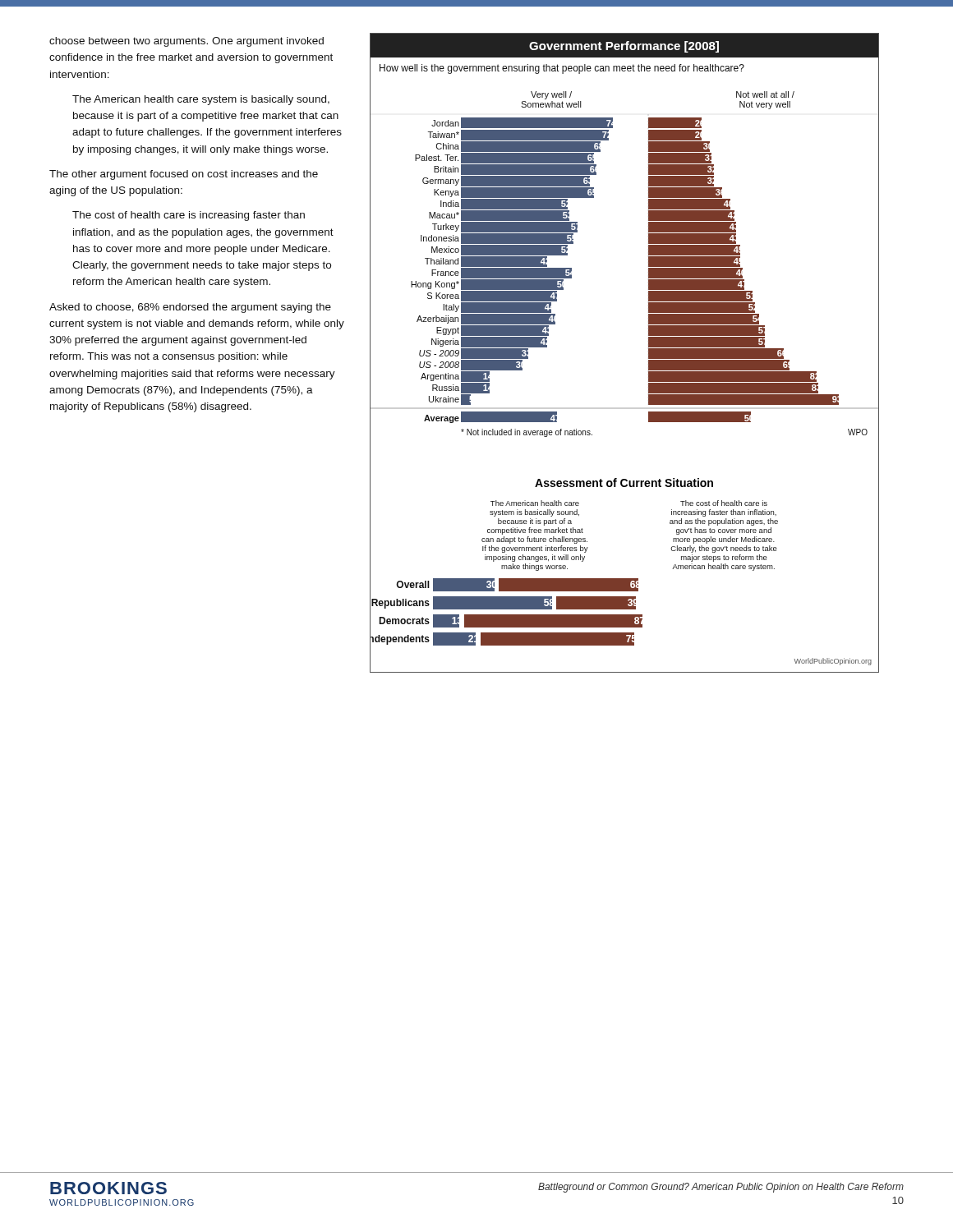This screenshot has width=953, height=1232.
Task: Find the block on this page that starts "The cost of health care is"
Action: pyautogui.click(x=203, y=248)
